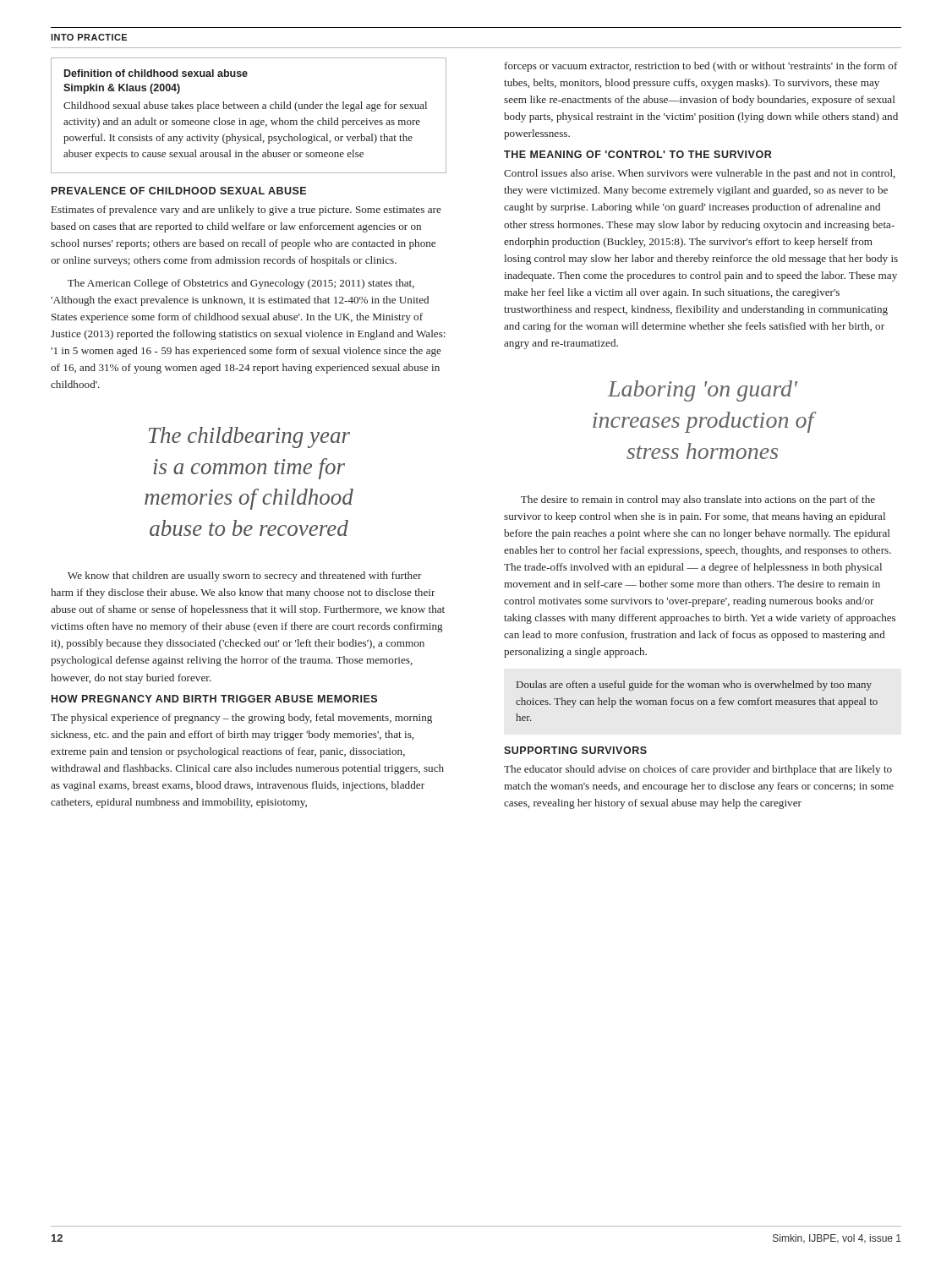Click on the section header that reads "THE MEANING OF 'CONTROL' TO THE SURVIVOR"

(638, 155)
